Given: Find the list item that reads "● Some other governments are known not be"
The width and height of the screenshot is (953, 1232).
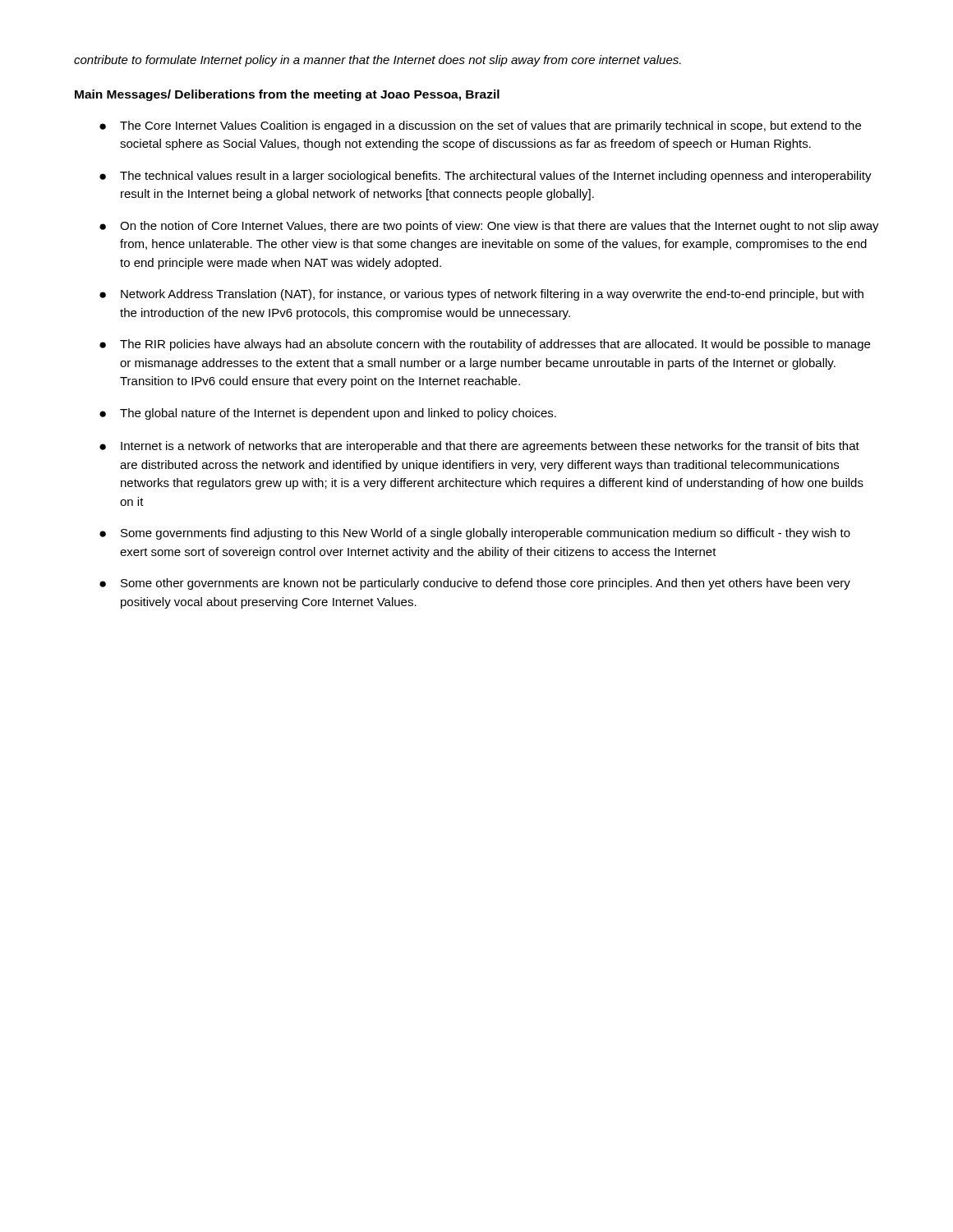Looking at the screenshot, I should tap(489, 593).
